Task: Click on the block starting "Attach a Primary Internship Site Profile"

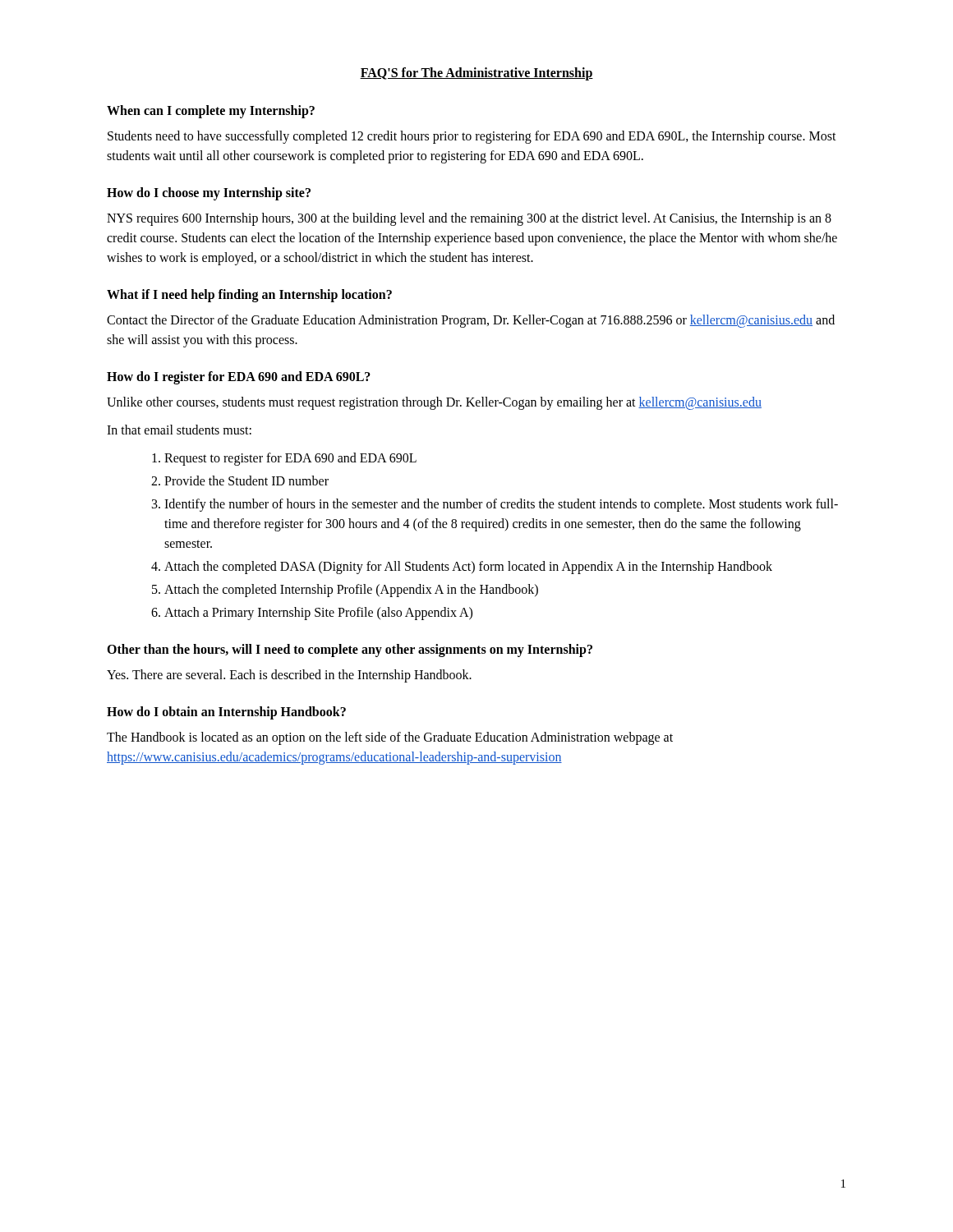Action: [x=318, y=614]
